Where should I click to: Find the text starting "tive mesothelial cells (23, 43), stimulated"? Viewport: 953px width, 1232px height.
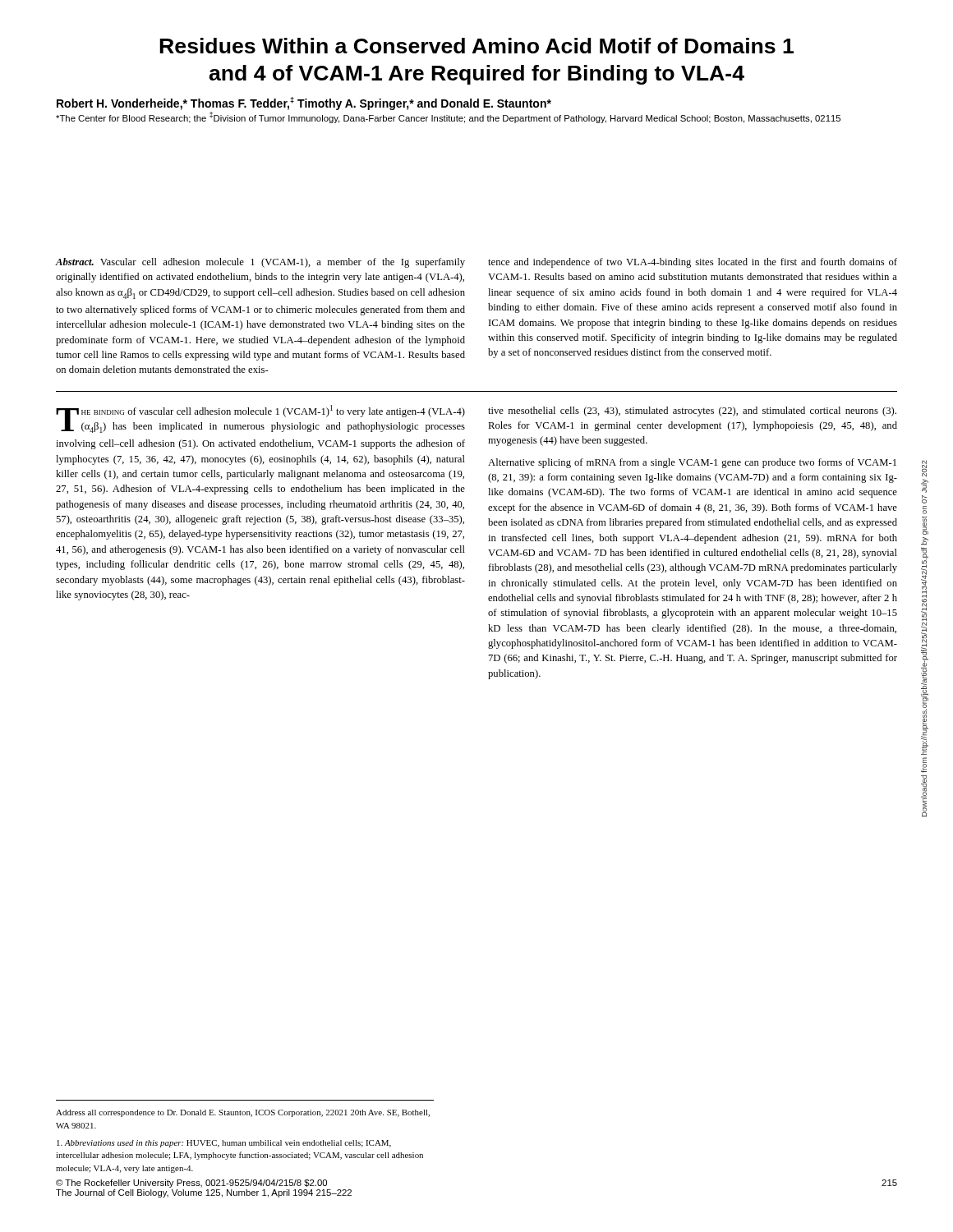tap(693, 542)
